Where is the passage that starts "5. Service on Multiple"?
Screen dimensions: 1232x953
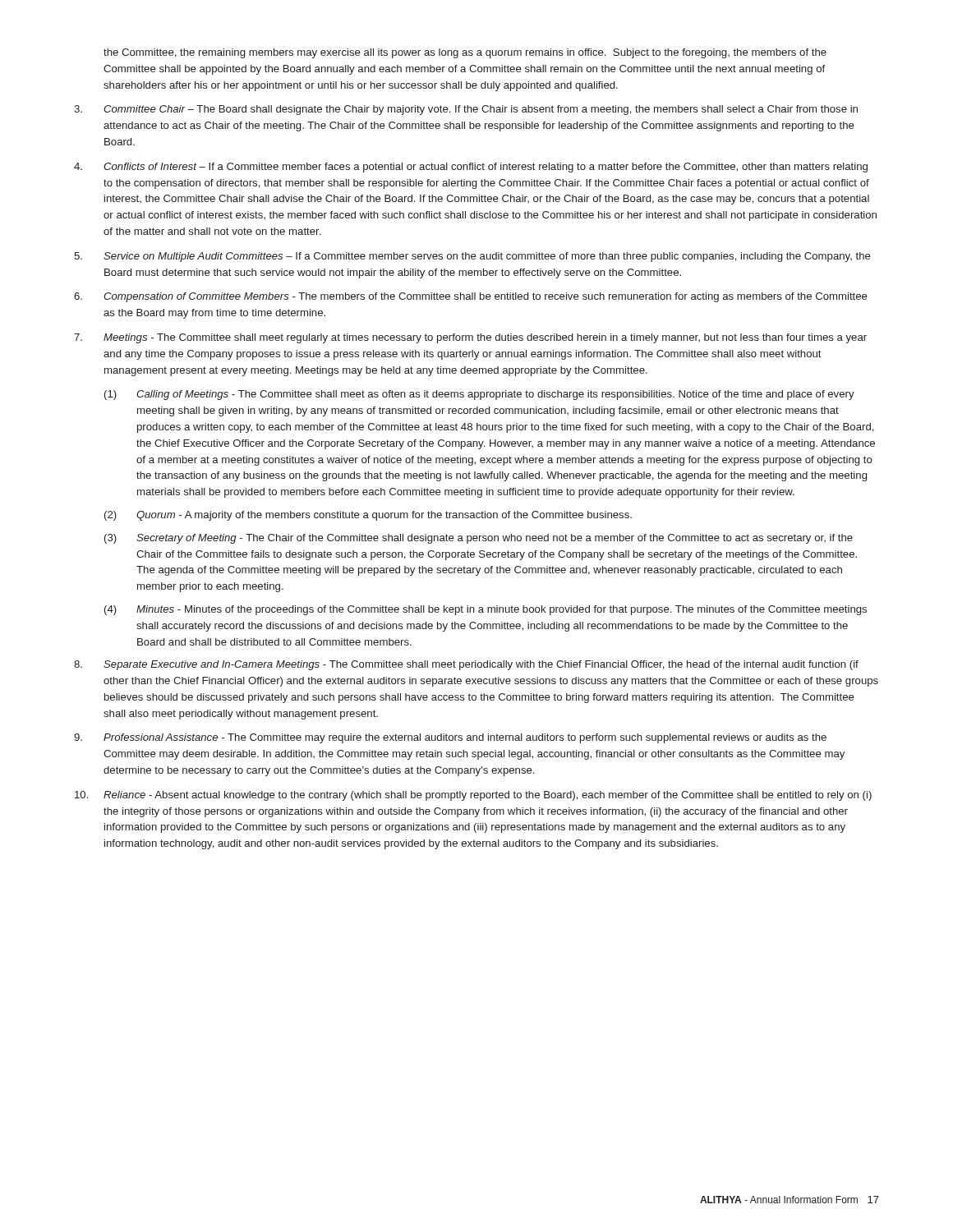476,264
